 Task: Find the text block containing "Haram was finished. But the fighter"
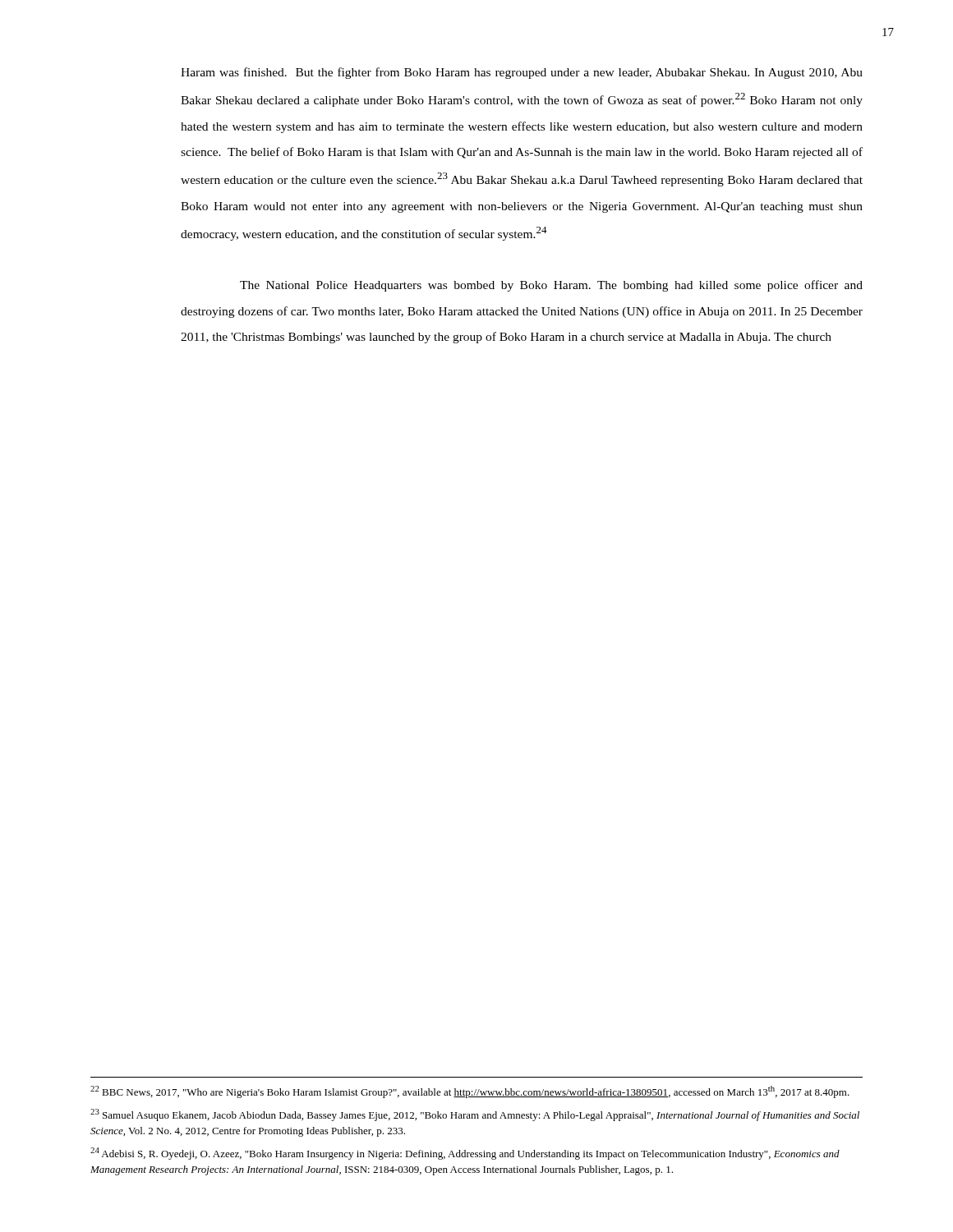pos(522,205)
